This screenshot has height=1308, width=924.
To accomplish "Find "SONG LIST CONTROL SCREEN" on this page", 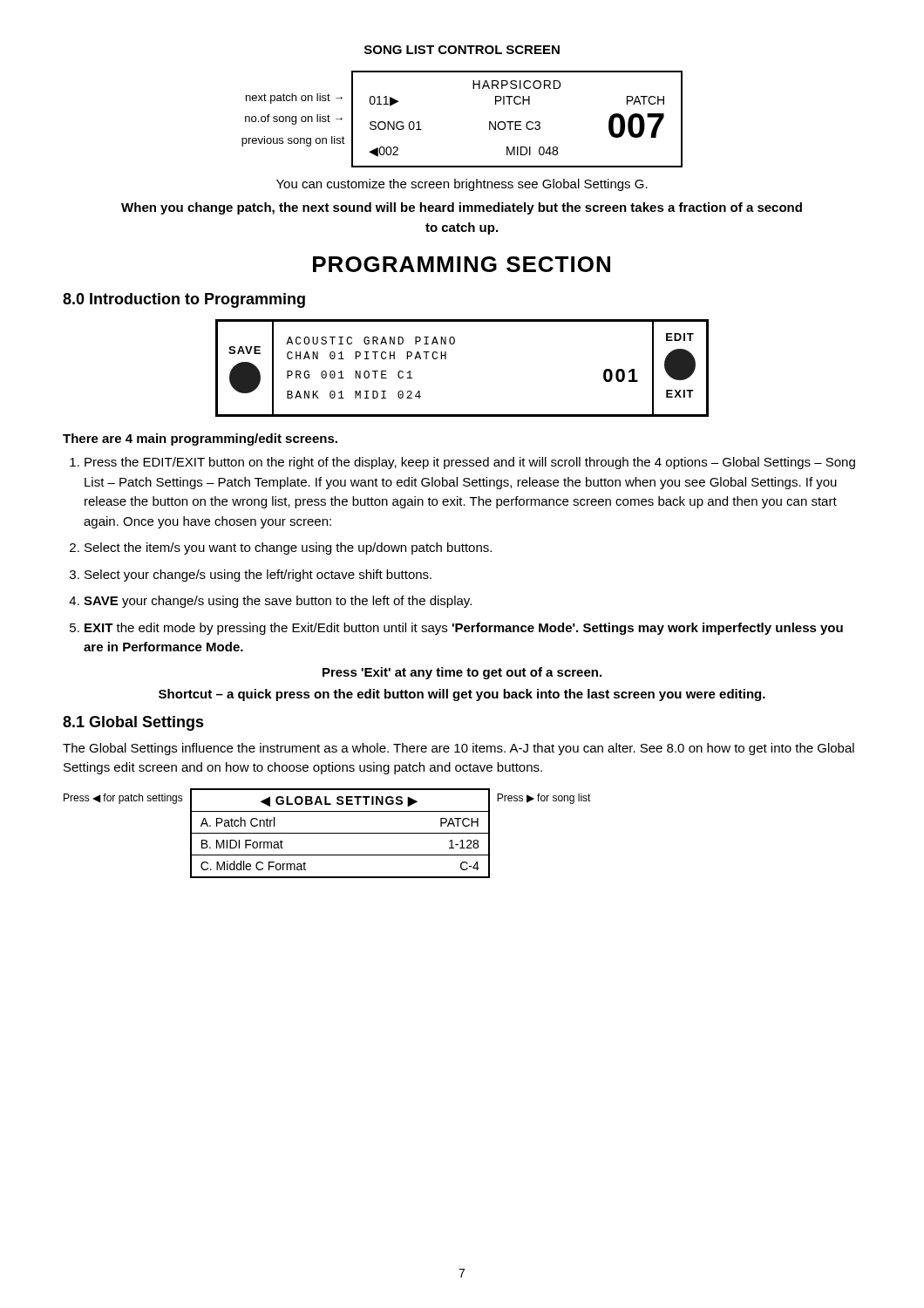I will tap(462, 49).
